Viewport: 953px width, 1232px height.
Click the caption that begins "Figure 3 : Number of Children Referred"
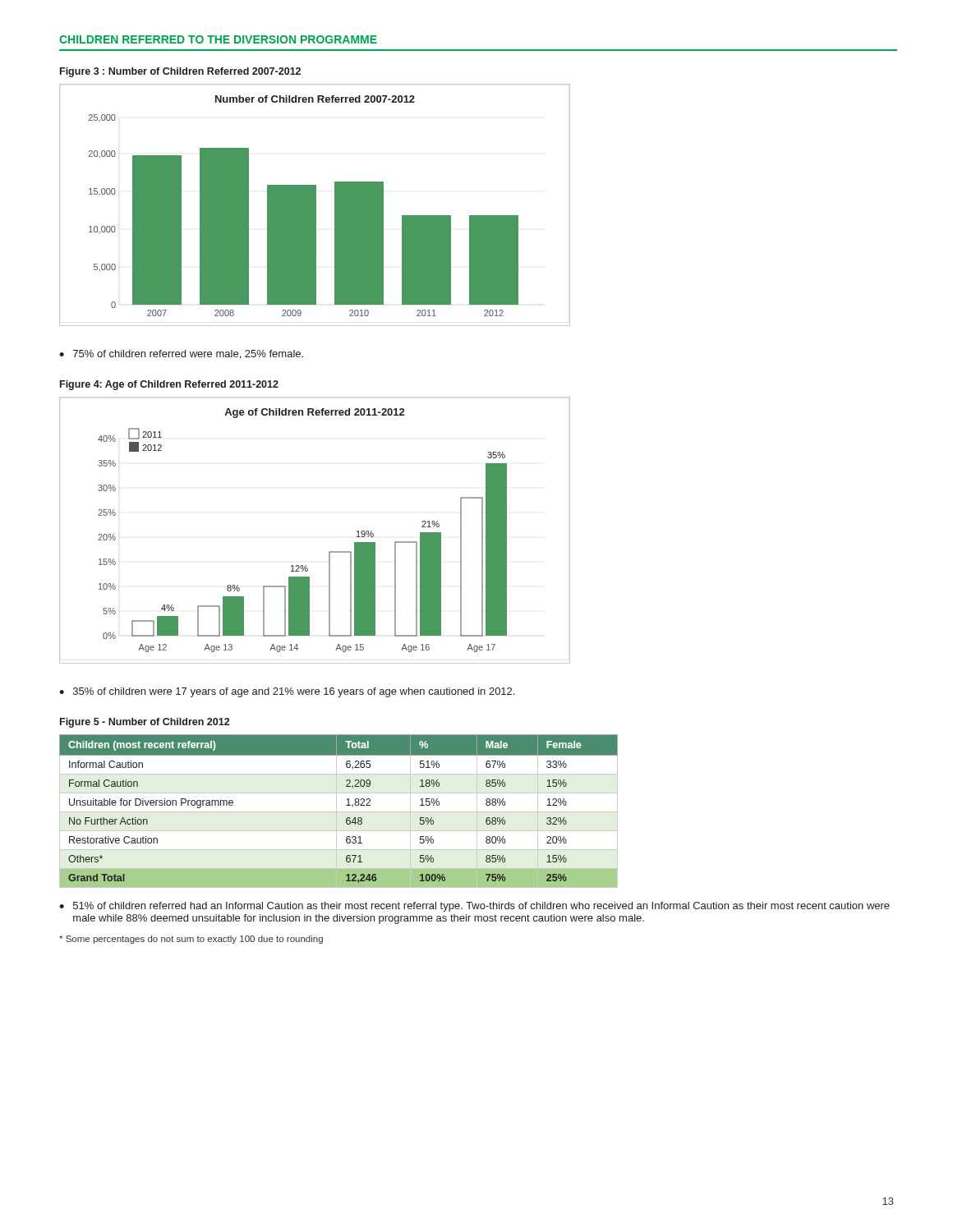[x=180, y=71]
